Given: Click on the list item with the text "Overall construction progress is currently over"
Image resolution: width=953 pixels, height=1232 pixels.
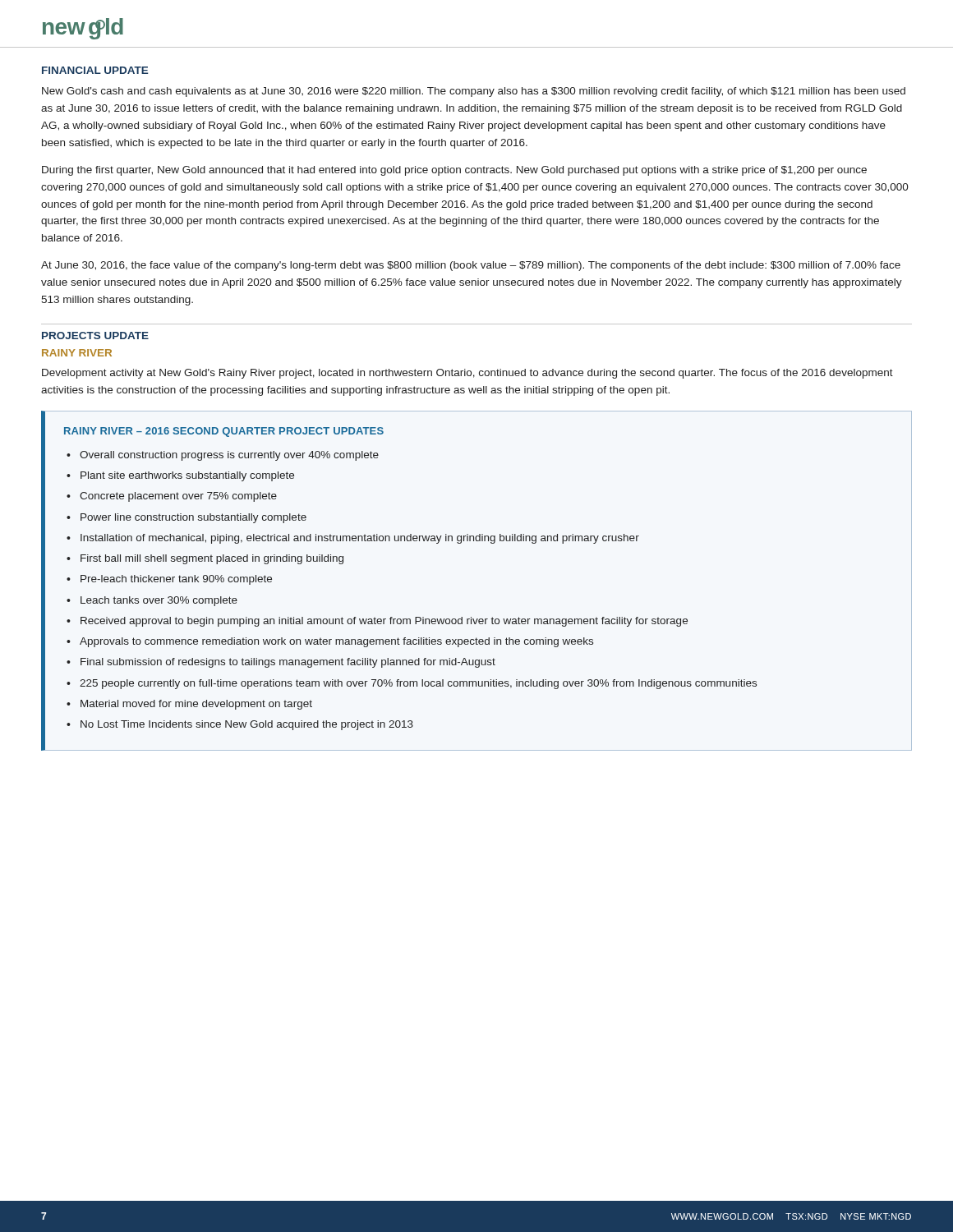Looking at the screenshot, I should click(229, 454).
